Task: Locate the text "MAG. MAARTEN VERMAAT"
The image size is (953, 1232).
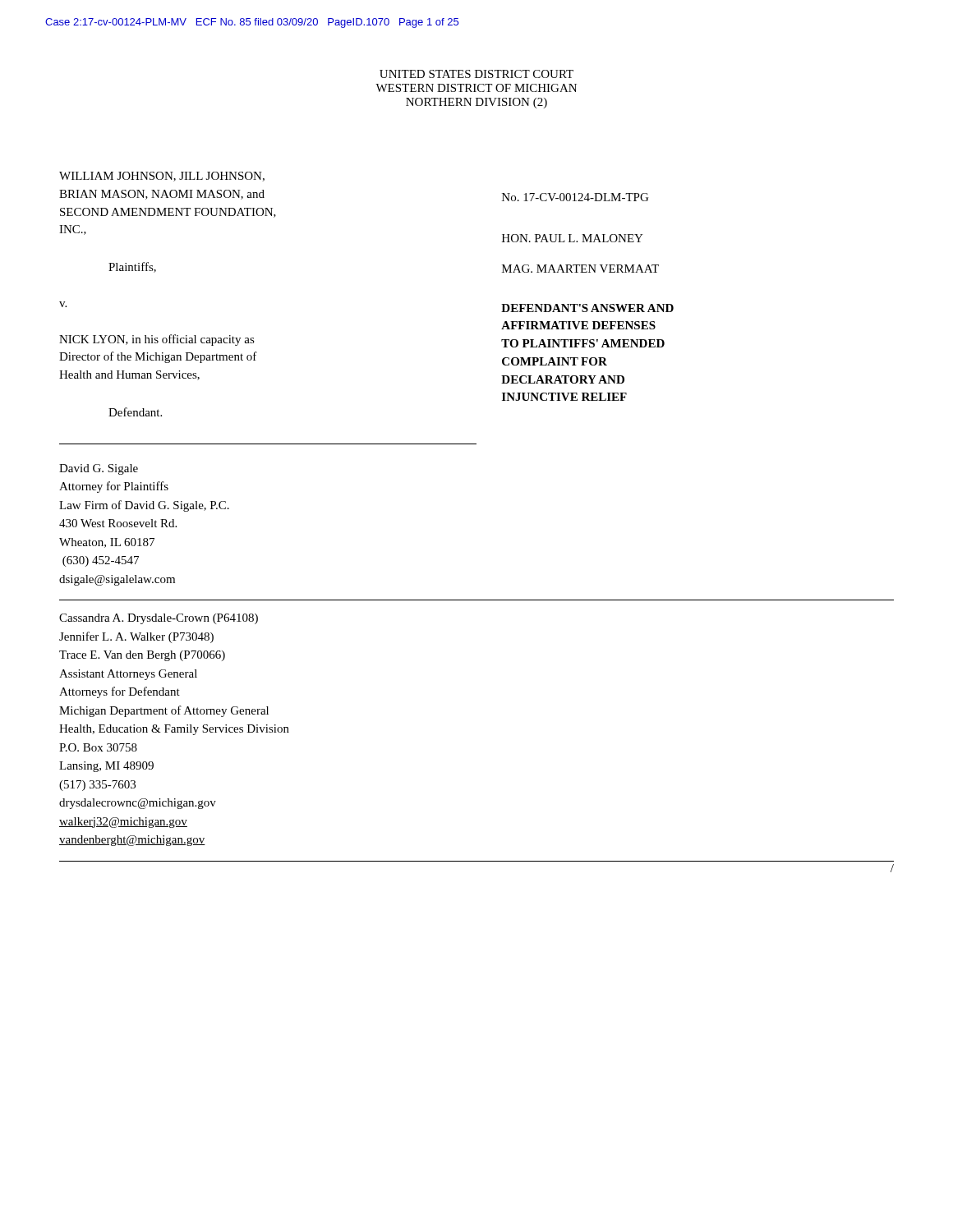Action: click(x=580, y=269)
